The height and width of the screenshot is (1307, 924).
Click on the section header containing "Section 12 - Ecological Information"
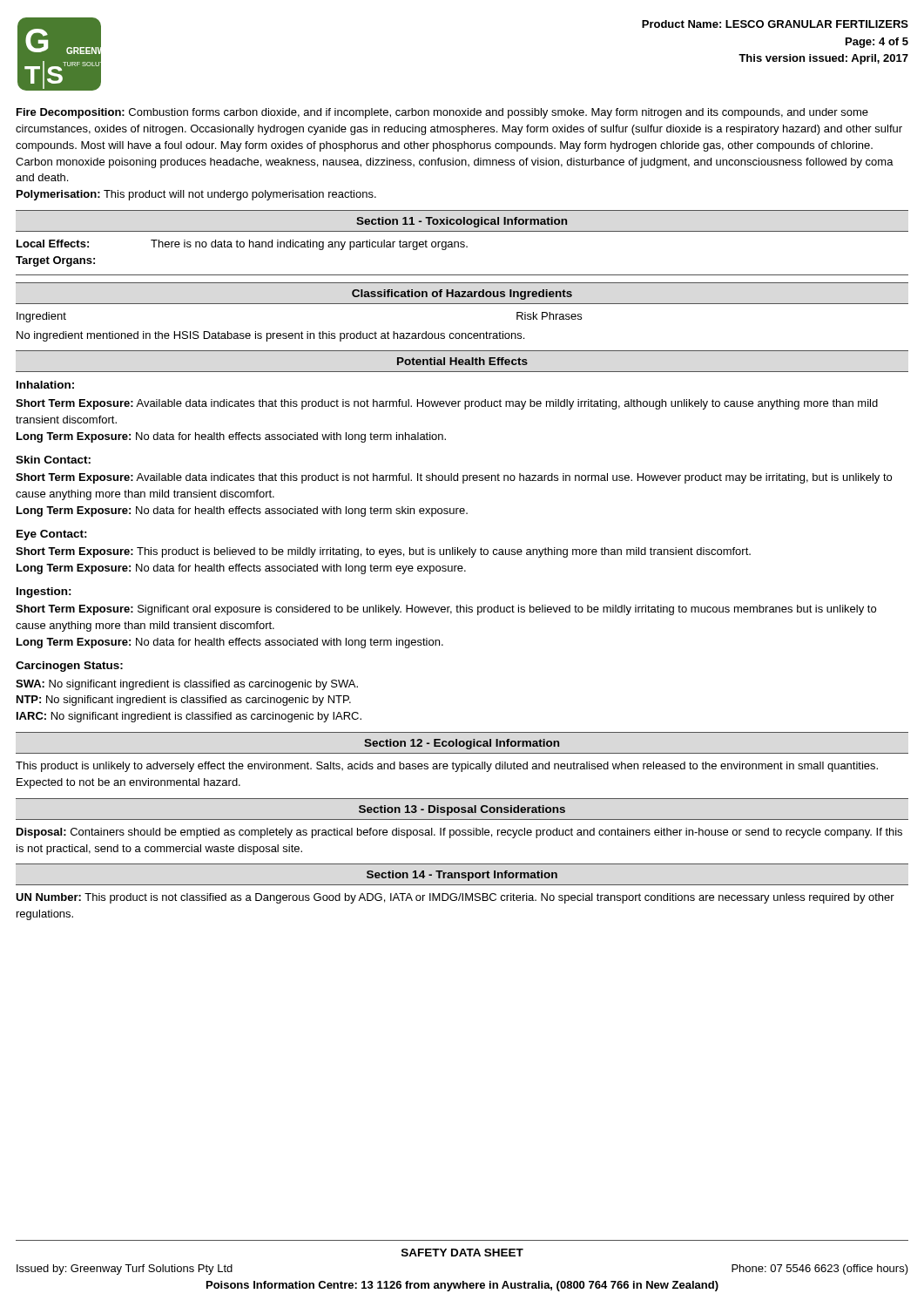[462, 743]
